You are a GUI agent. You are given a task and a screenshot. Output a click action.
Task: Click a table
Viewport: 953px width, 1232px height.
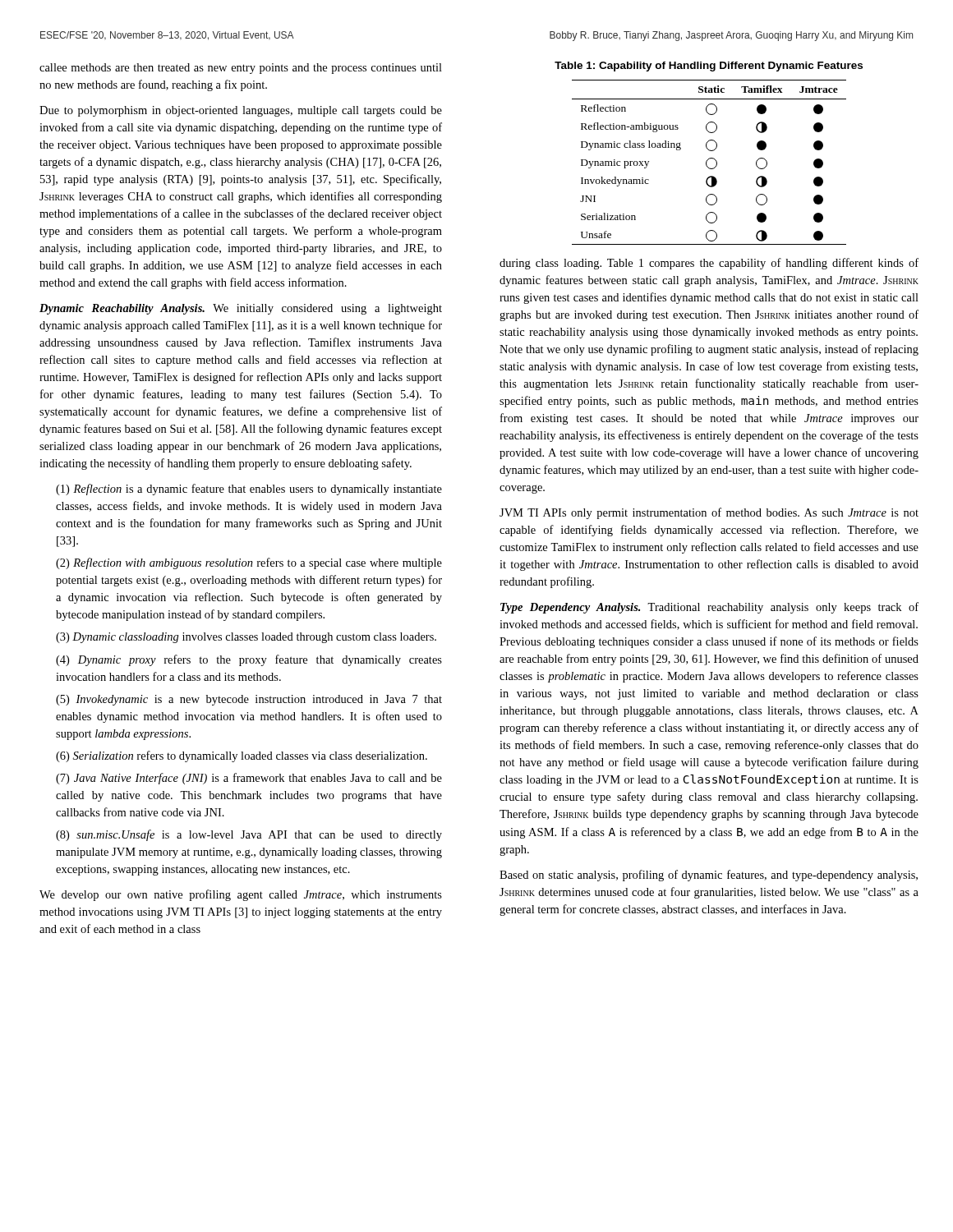click(x=709, y=162)
